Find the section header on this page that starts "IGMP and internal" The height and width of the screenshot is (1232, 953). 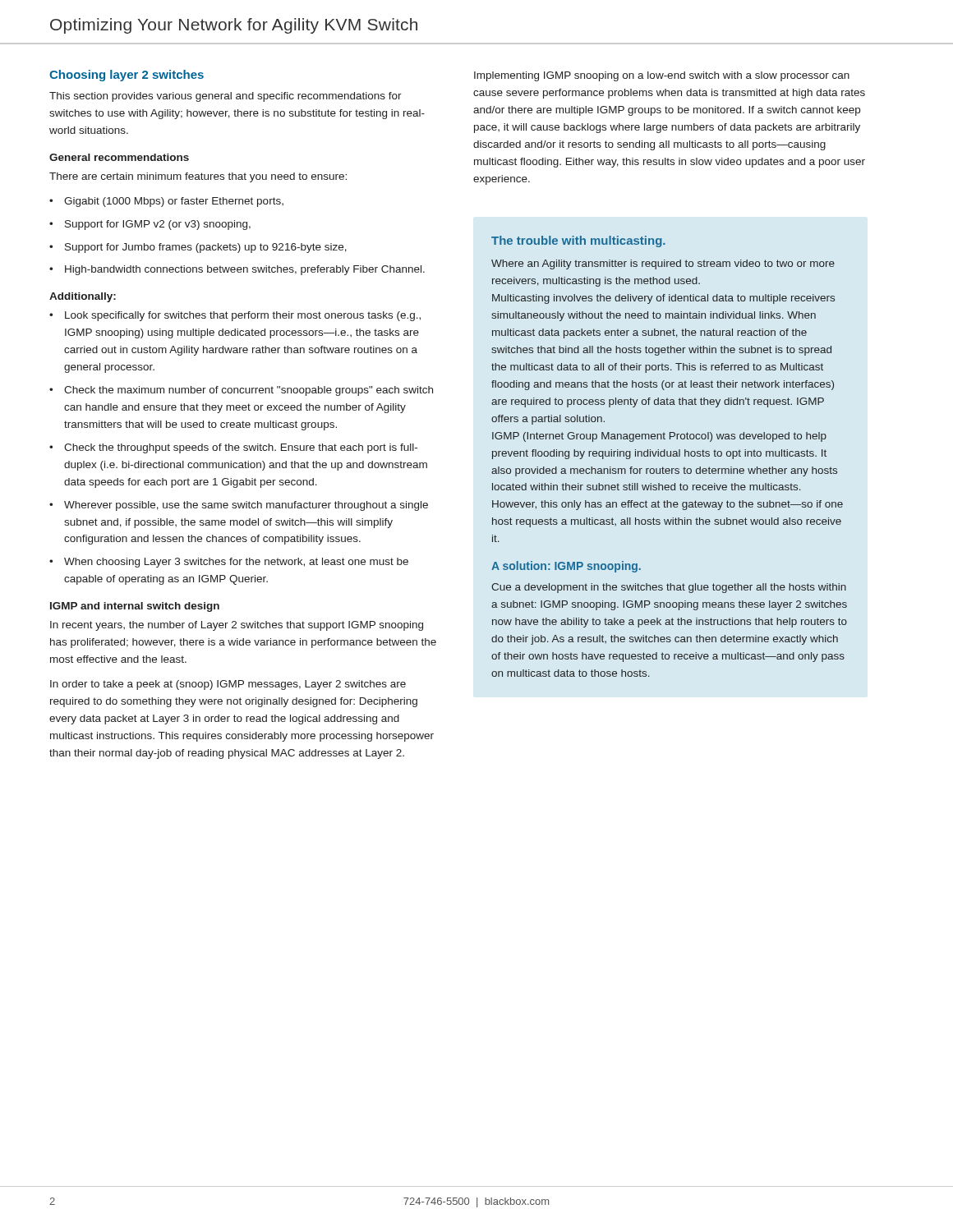[135, 606]
